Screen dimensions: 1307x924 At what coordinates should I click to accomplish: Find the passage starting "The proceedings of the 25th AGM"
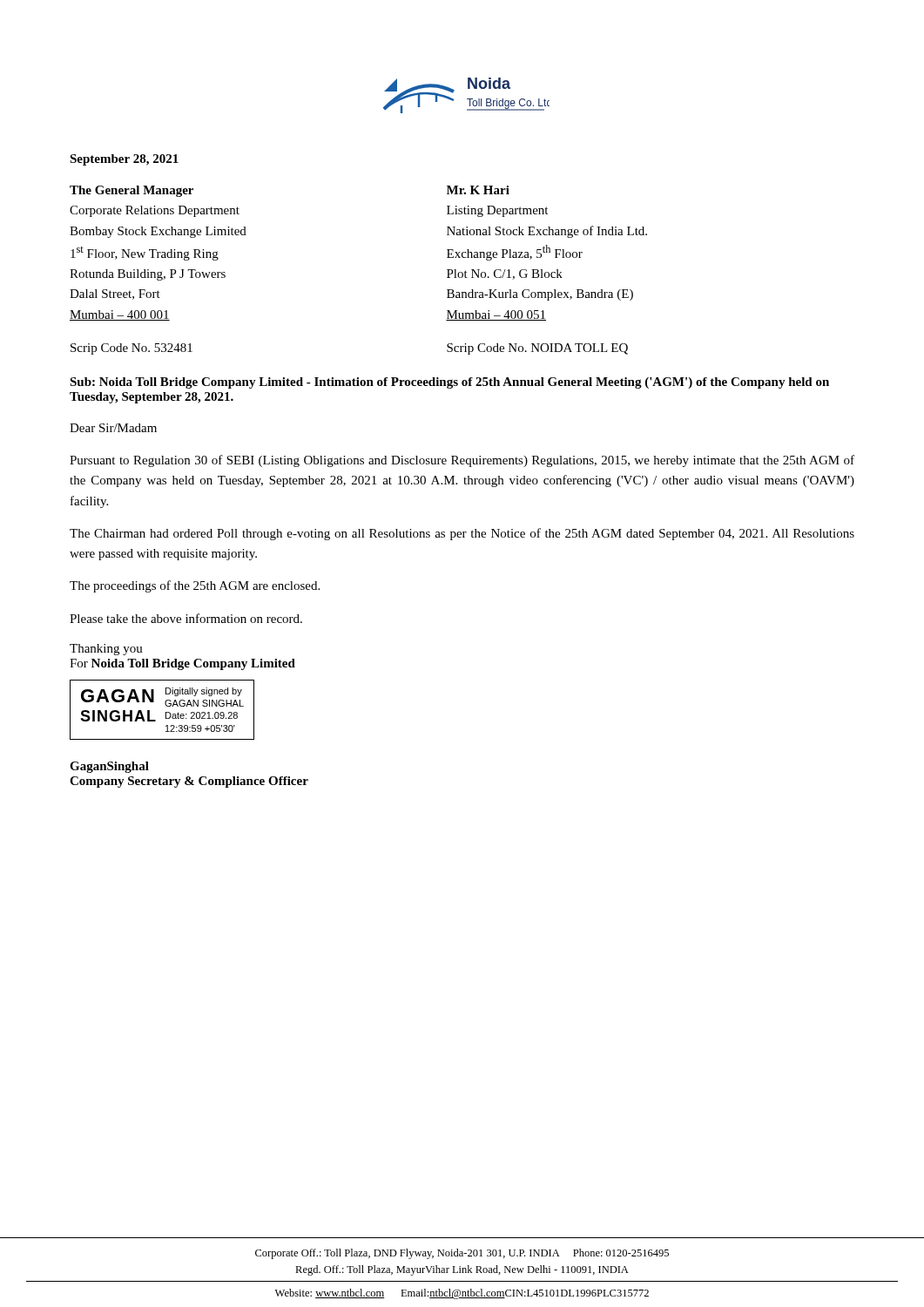click(195, 586)
